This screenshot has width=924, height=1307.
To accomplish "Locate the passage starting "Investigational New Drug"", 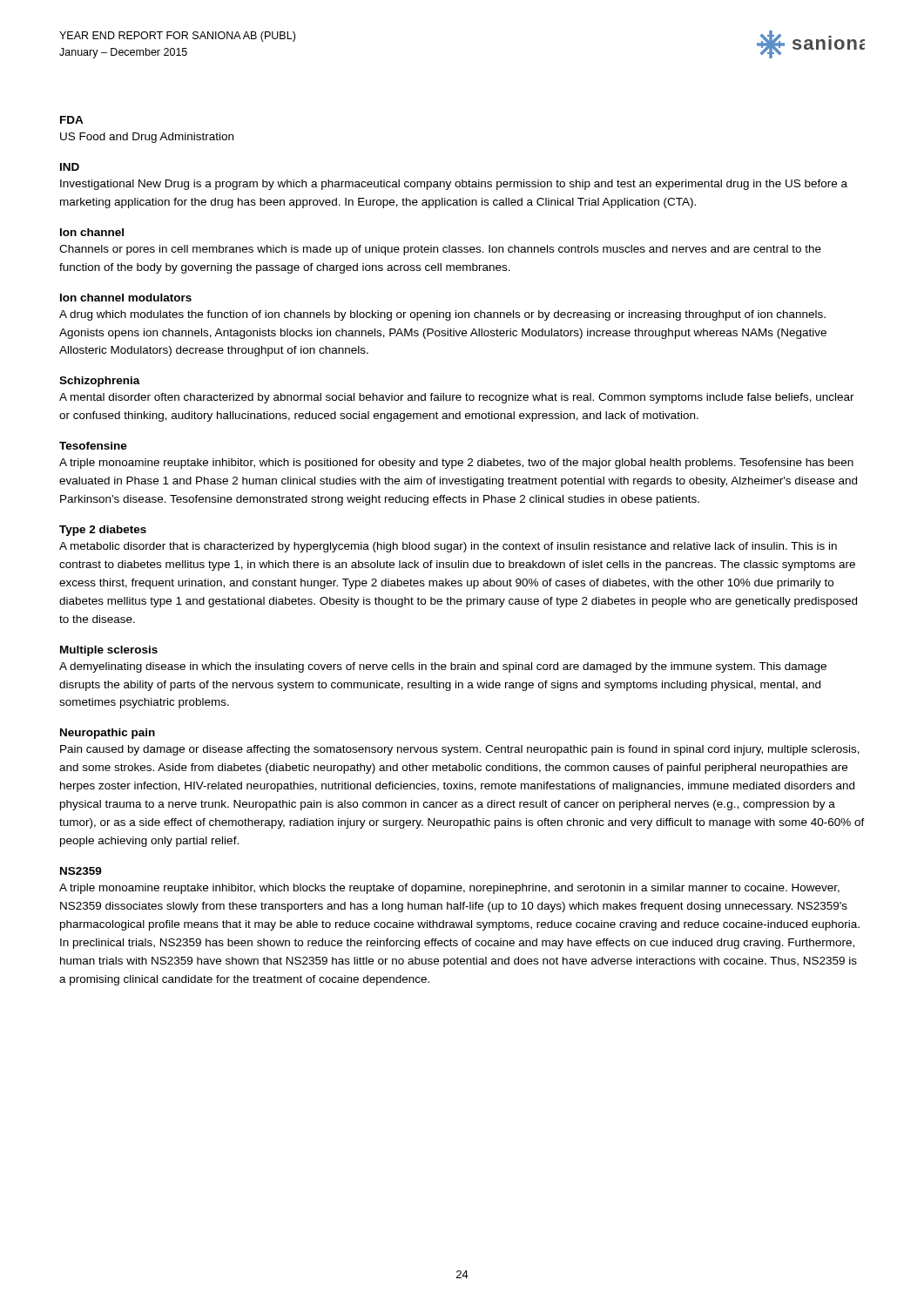I will click(453, 192).
